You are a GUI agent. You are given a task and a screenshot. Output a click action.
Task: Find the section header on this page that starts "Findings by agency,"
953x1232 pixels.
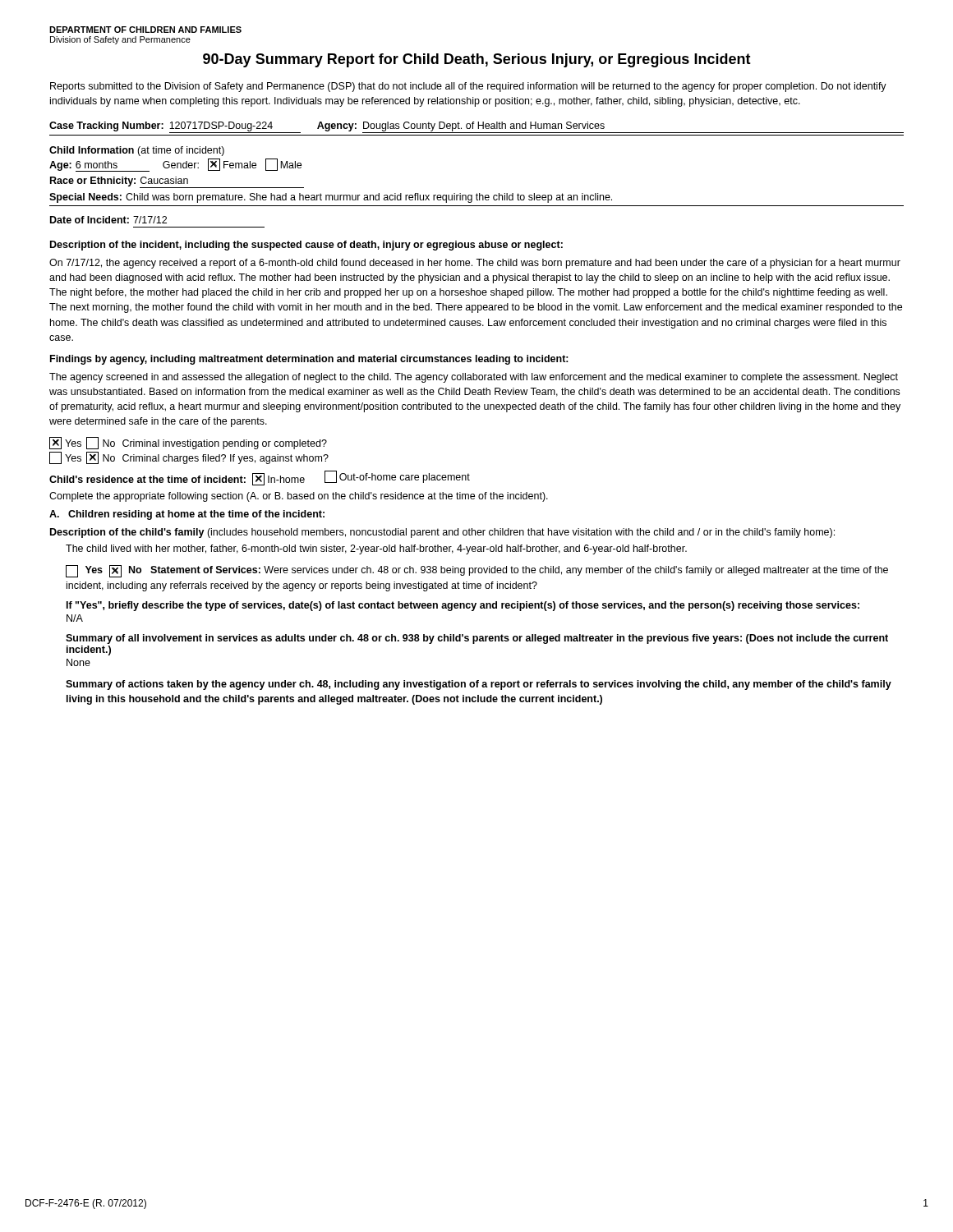[309, 359]
